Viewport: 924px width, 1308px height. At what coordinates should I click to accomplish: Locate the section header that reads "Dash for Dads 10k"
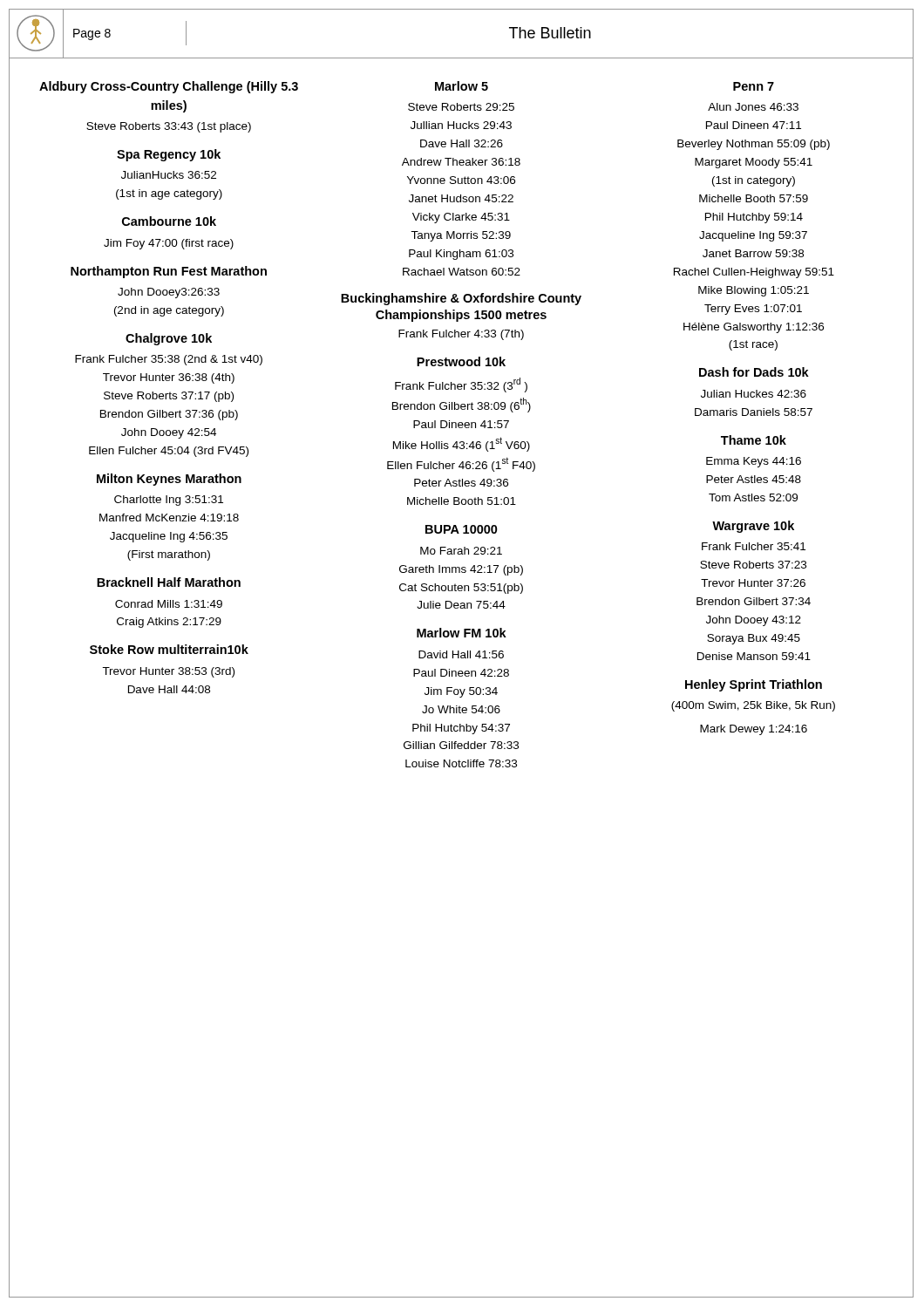pos(753,373)
